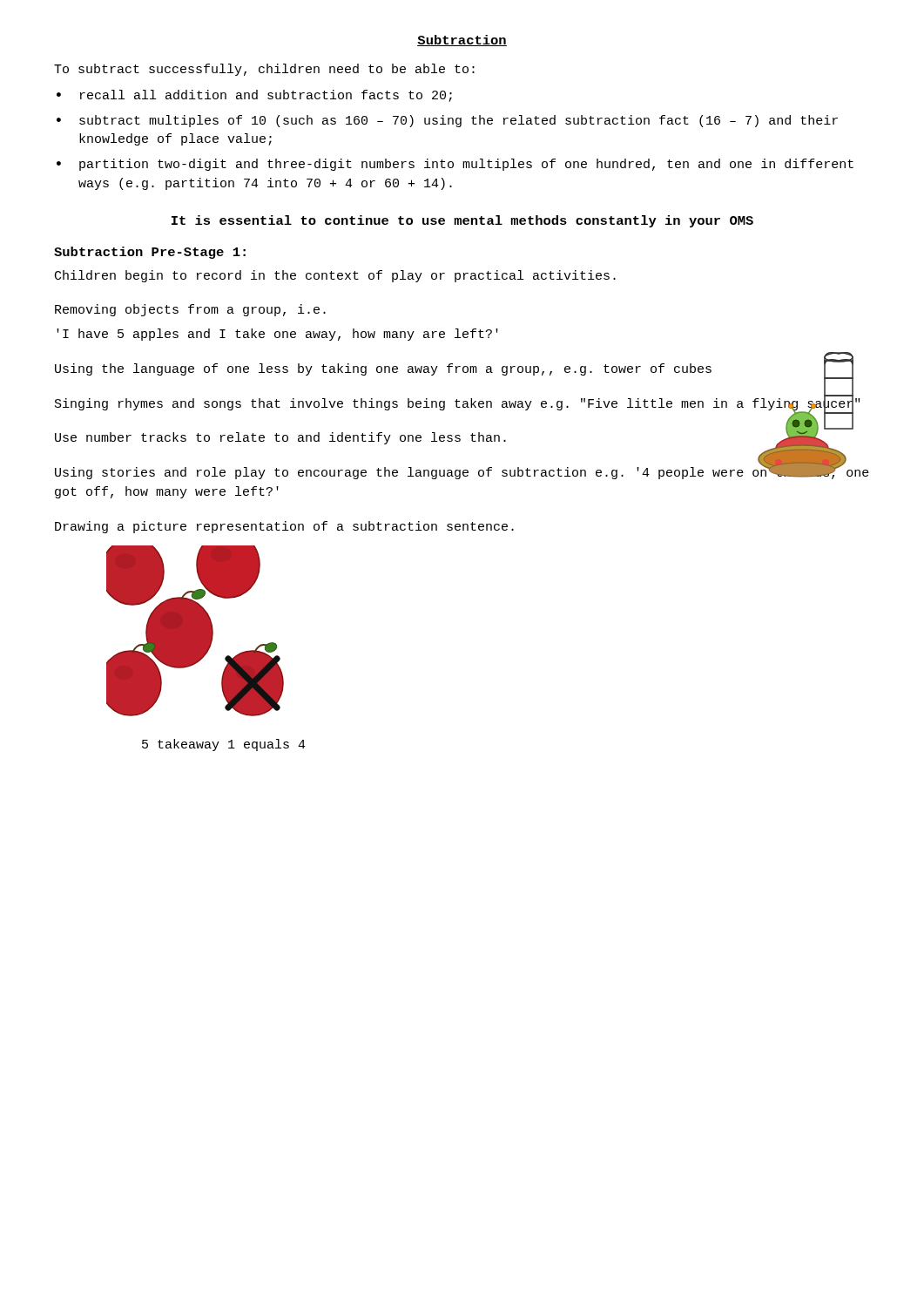Point to the block beginning "• partition two-digit and three-digit numbers"
The image size is (924, 1307).
pos(462,175)
